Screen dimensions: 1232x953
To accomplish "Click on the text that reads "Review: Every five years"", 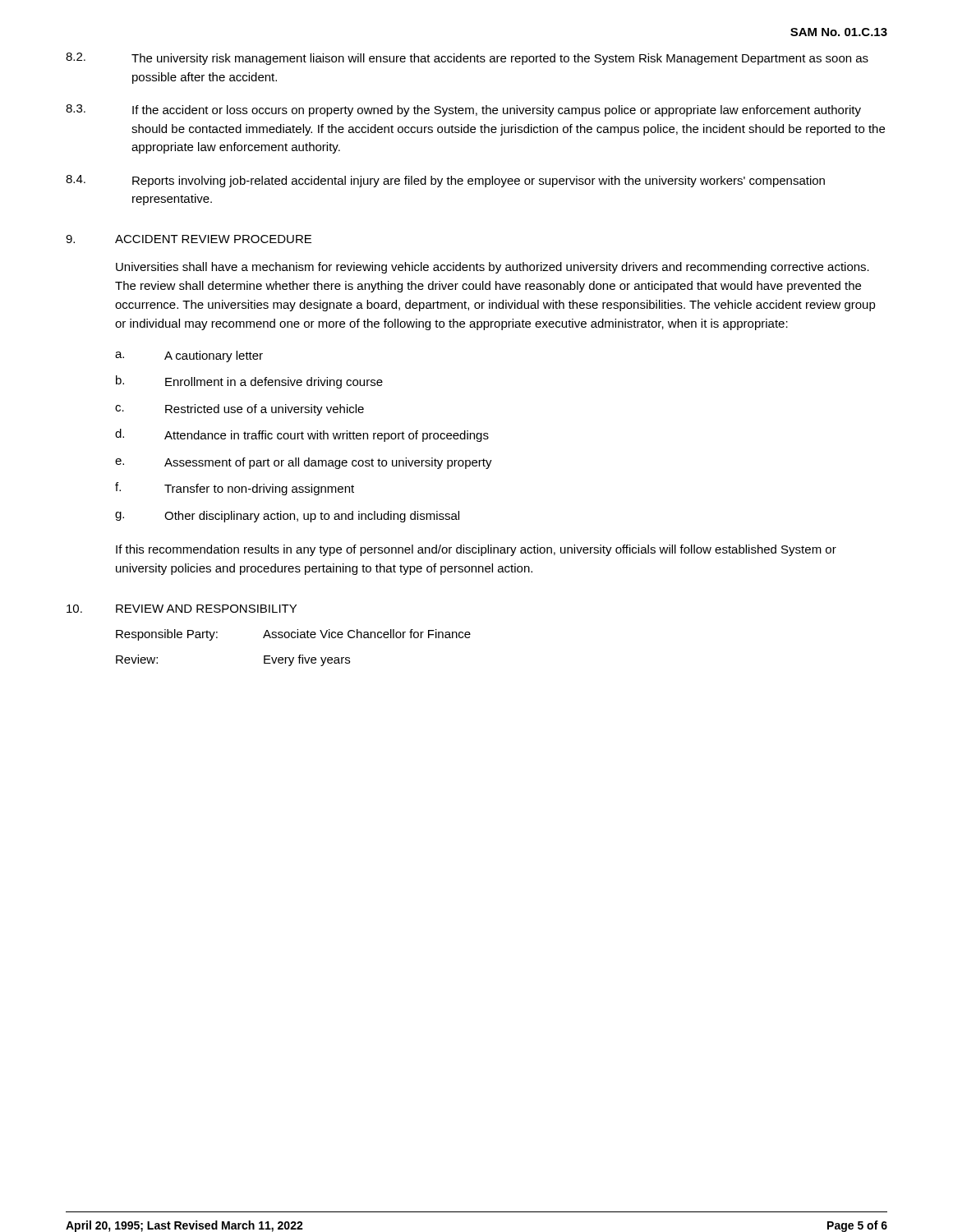I will 132,660.
